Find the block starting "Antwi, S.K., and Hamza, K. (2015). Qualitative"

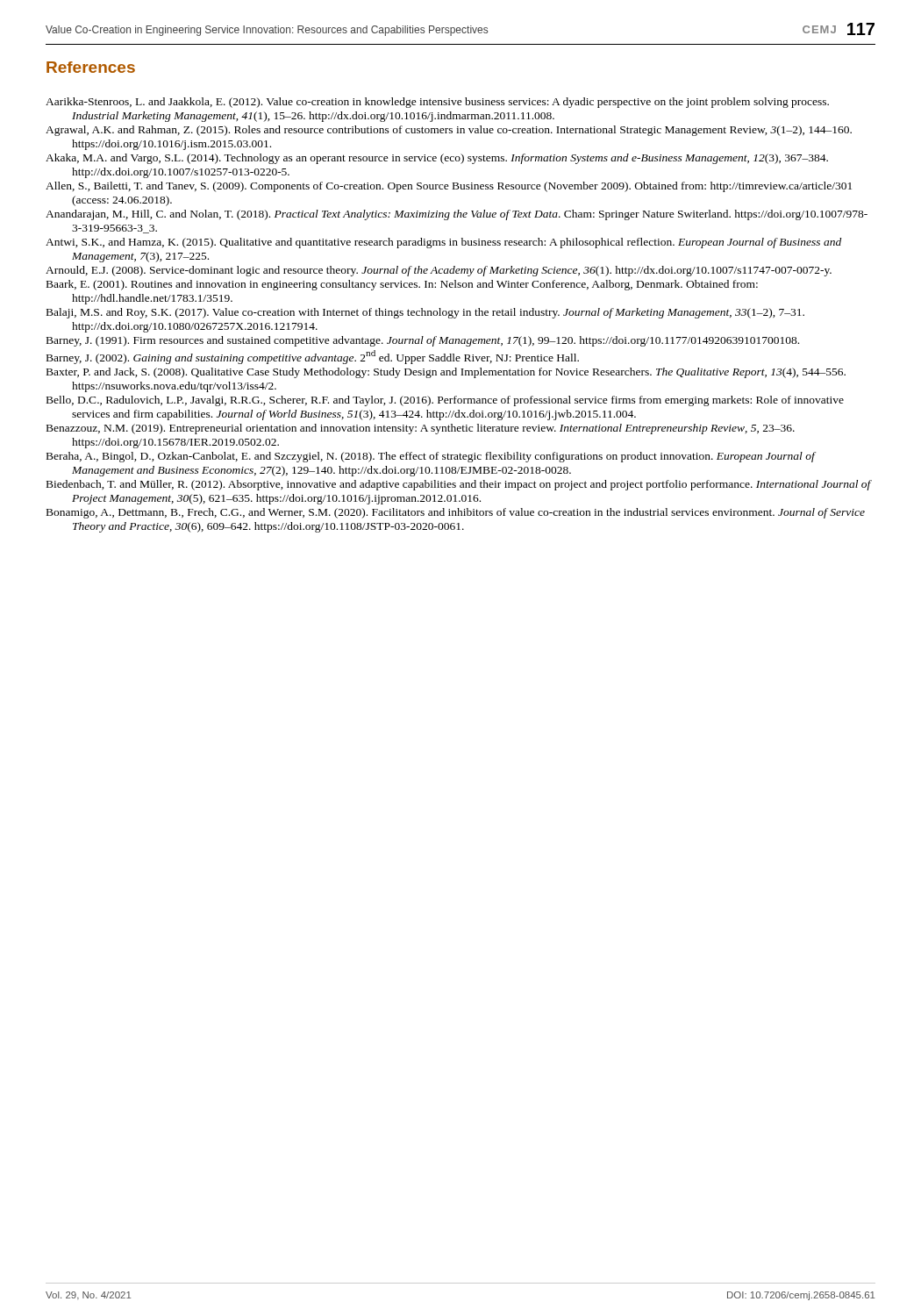(x=443, y=249)
